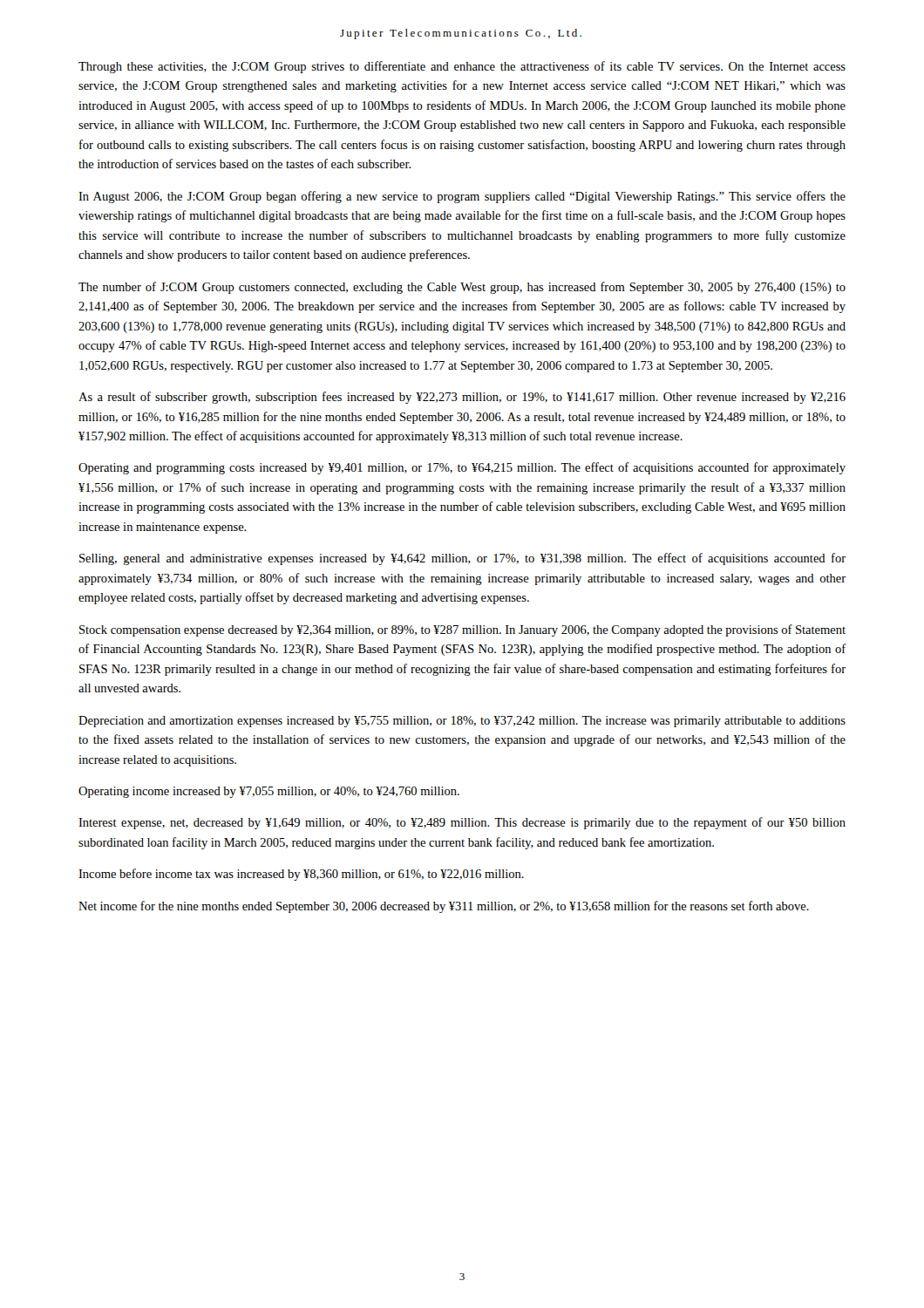Point to the text block starting "Income before income"
The image size is (924, 1308).
[301, 874]
